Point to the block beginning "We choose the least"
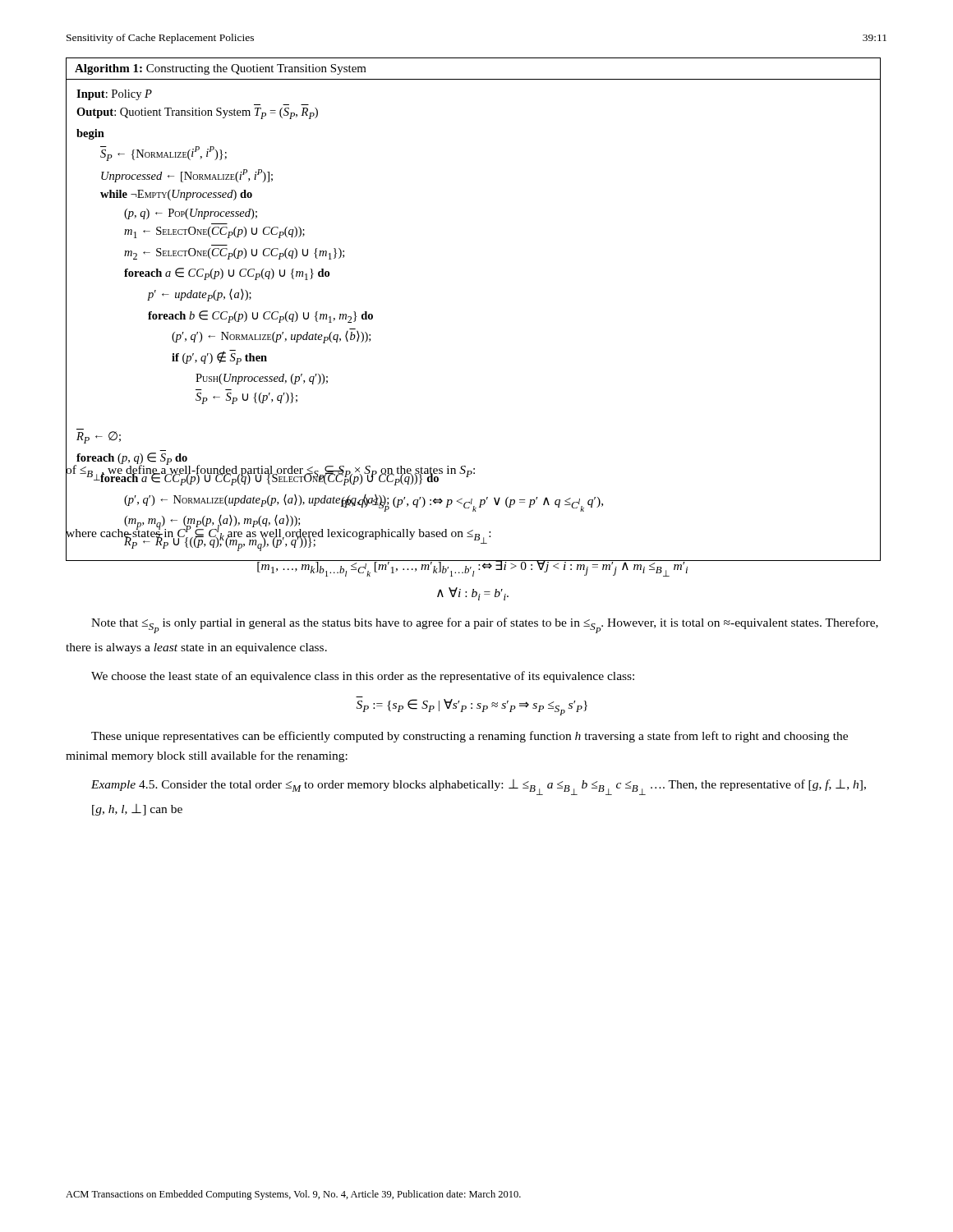 [x=363, y=675]
